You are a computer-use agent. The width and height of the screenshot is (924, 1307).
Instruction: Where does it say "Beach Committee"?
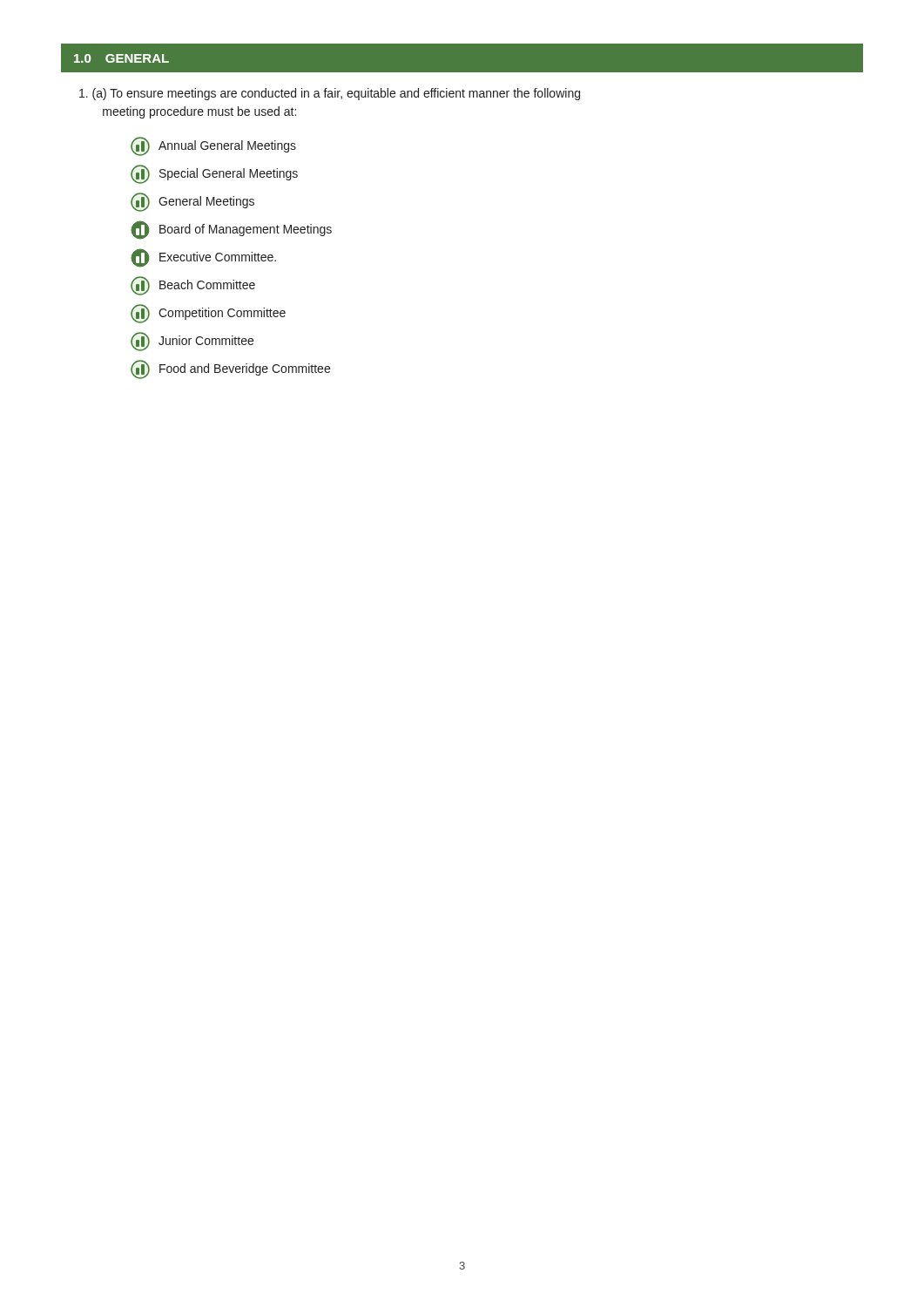coord(193,286)
